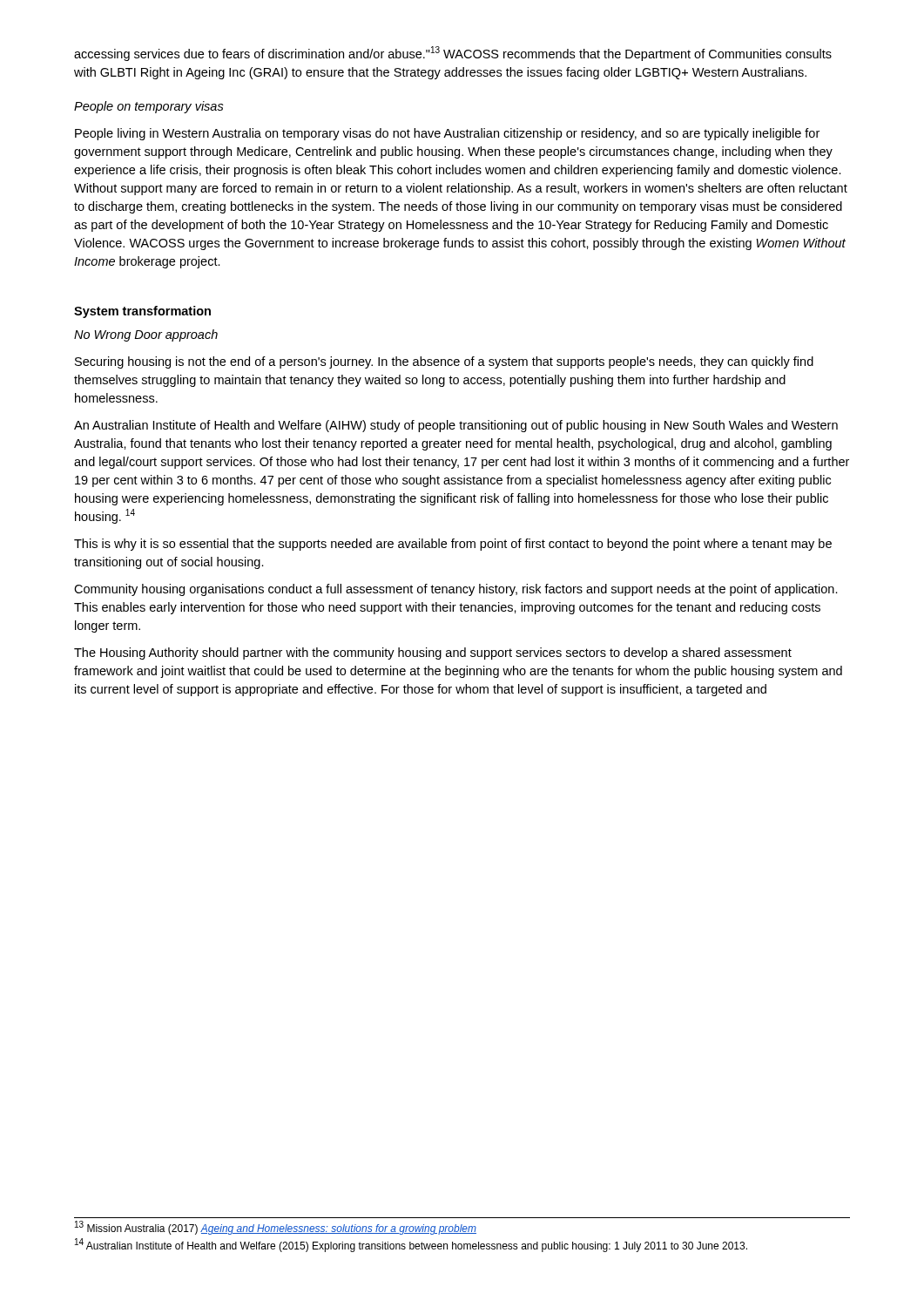The width and height of the screenshot is (924, 1307).
Task: Where is the passage that starts "14 Australian Institute of"?
Action: (462, 1246)
